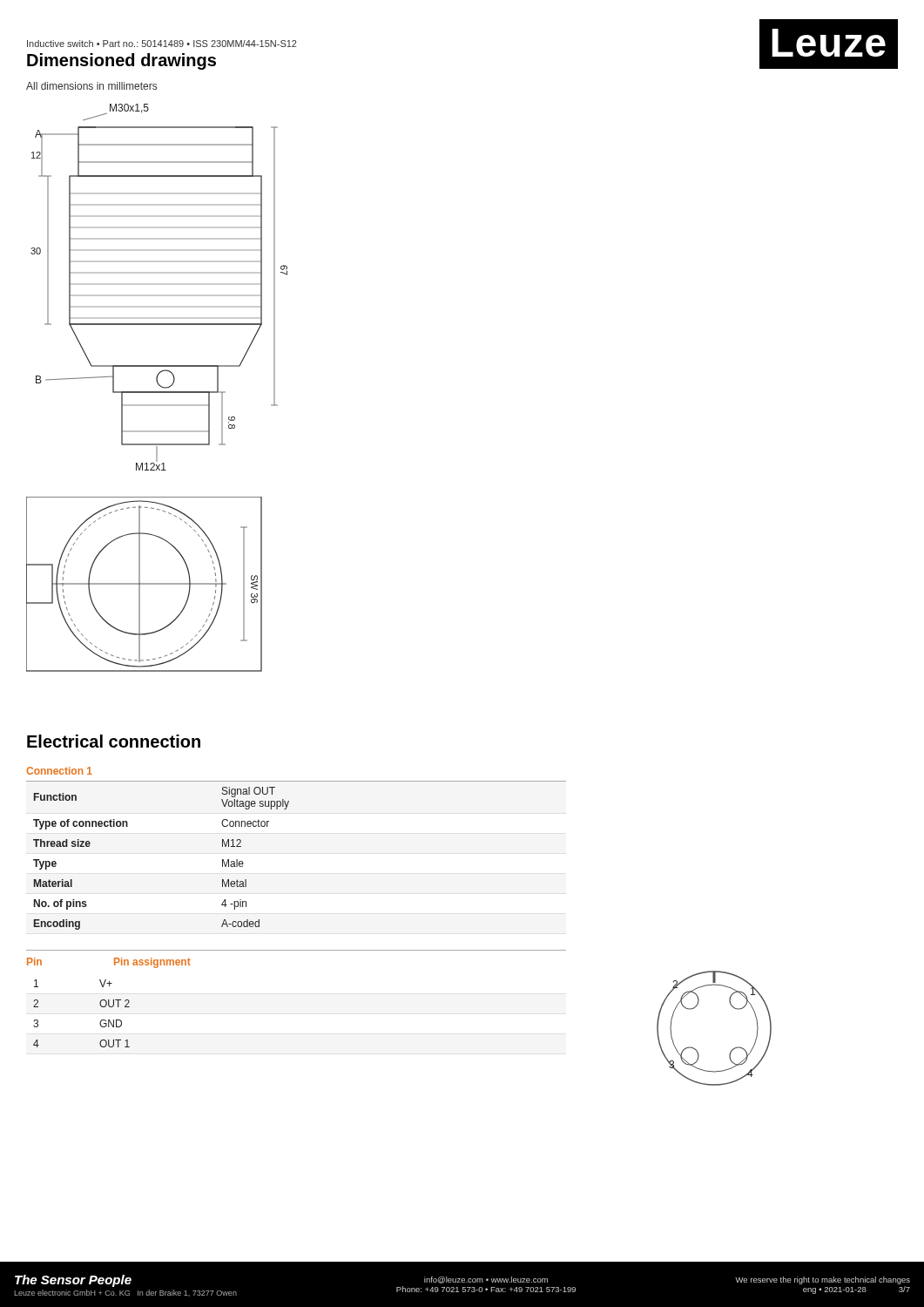Locate the text "Dimensioned drawings"
The image size is (924, 1307).
pos(121,60)
